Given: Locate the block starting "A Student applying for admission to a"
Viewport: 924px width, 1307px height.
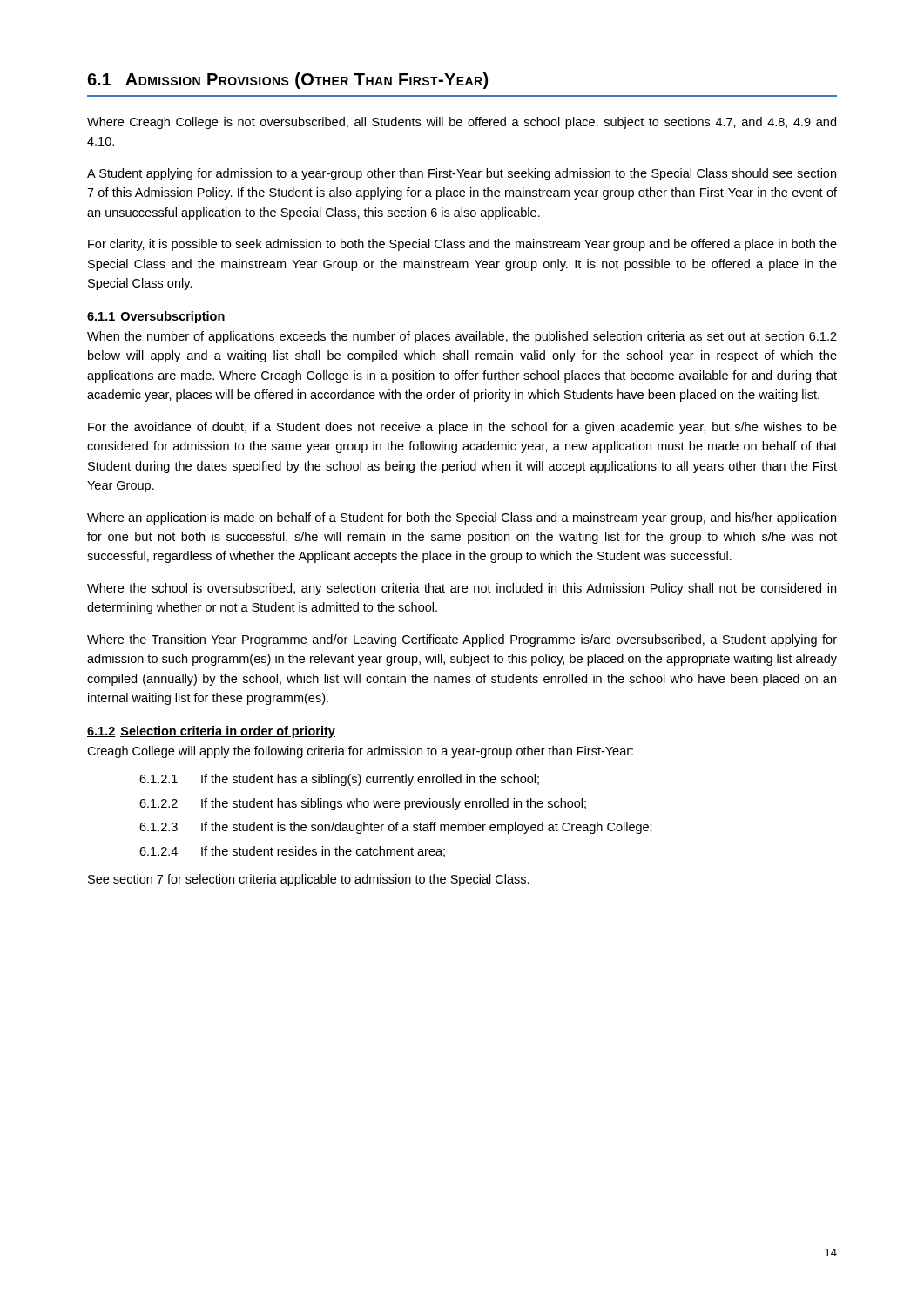Looking at the screenshot, I should click(462, 193).
